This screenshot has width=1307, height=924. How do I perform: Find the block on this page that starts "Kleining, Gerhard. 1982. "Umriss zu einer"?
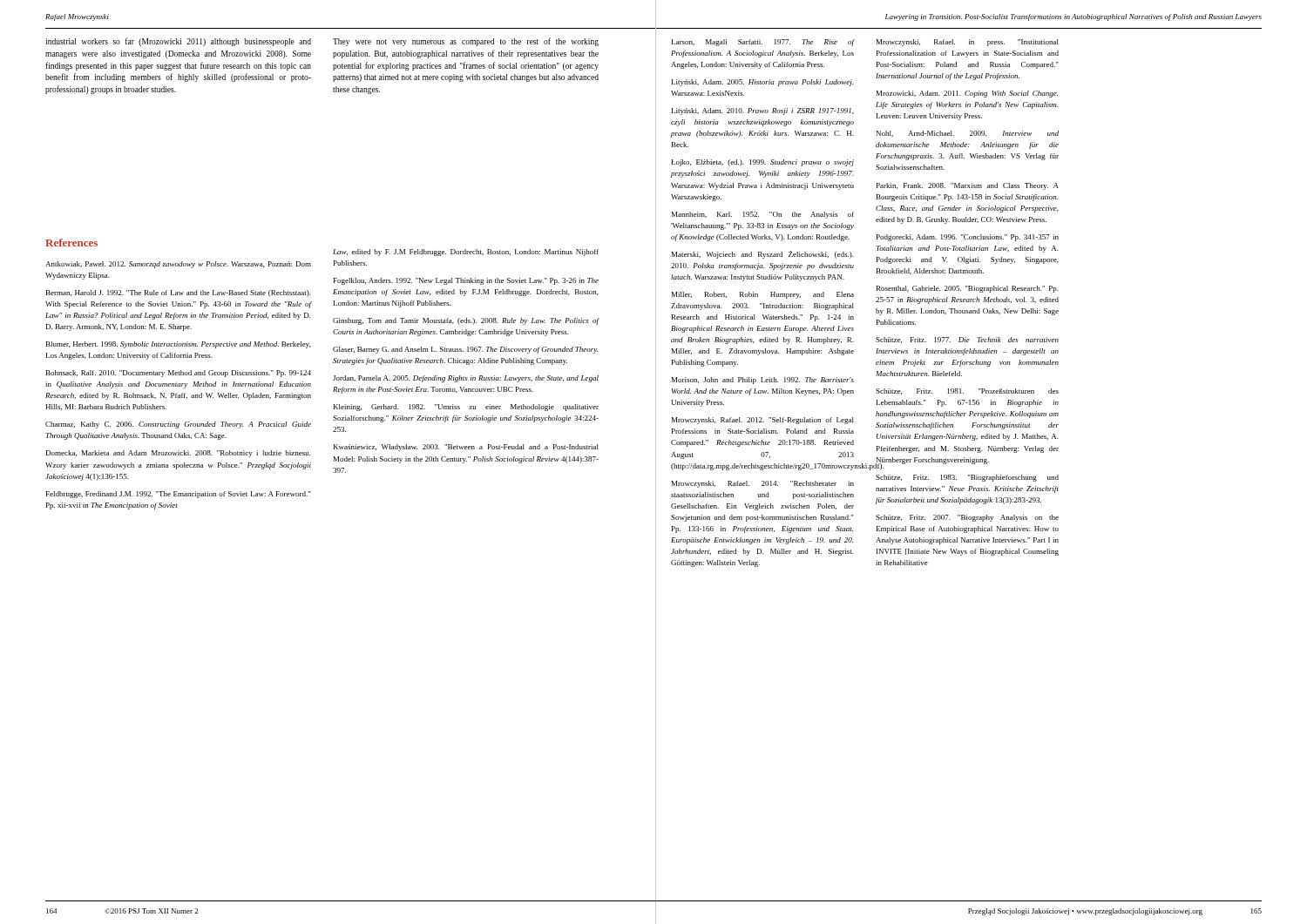(x=466, y=418)
